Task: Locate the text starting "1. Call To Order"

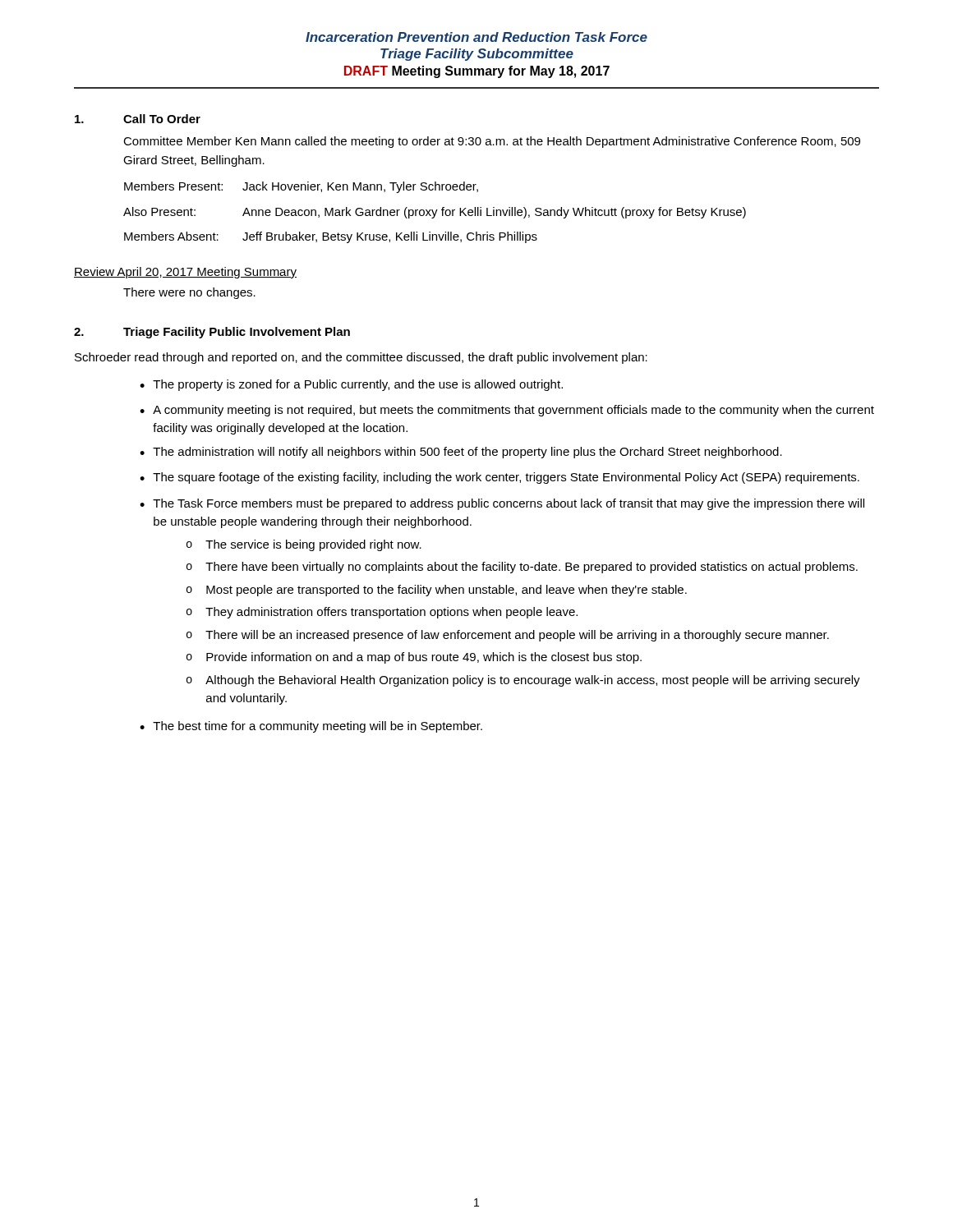Action: (137, 119)
